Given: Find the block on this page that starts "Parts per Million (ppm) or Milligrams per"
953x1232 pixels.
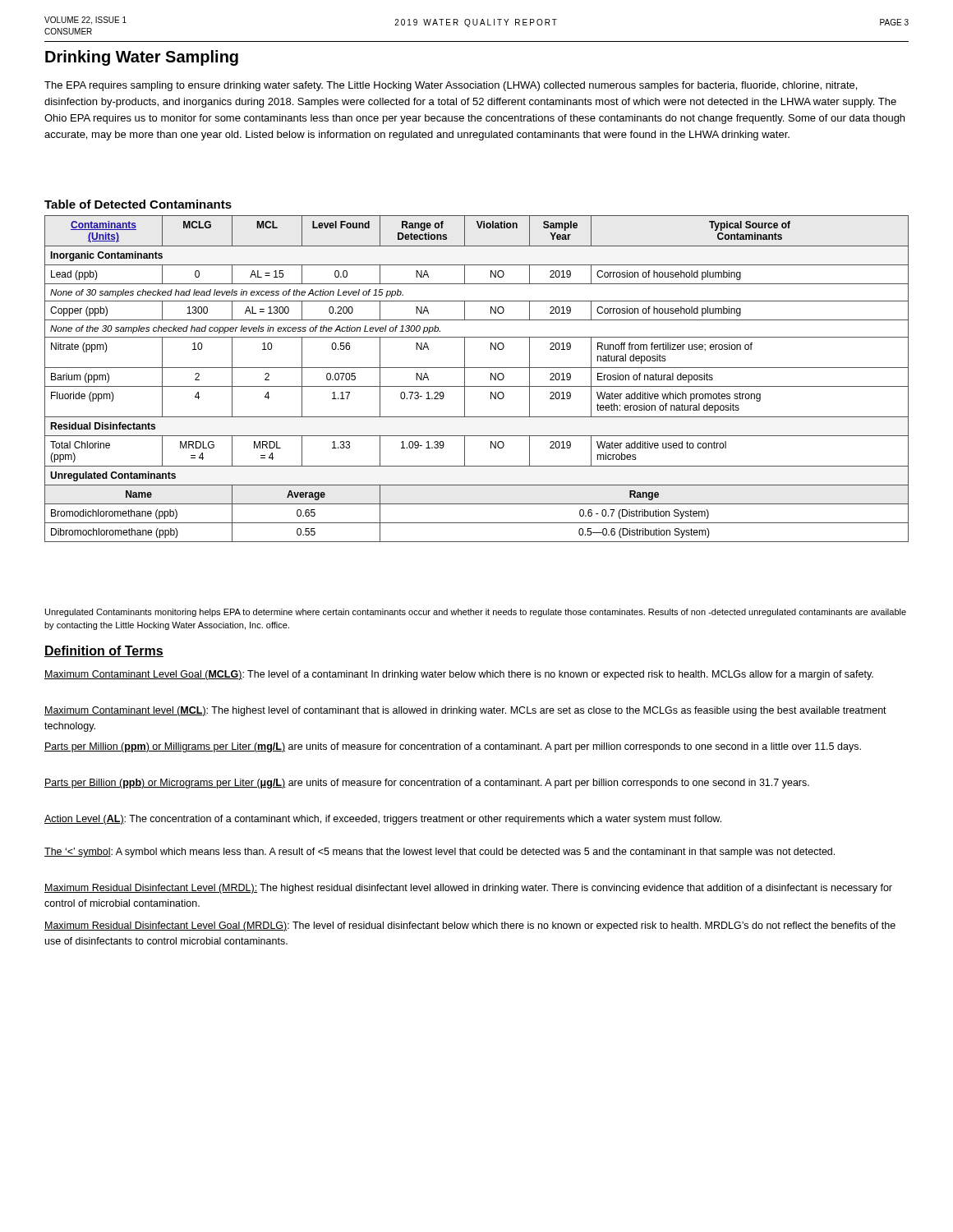Looking at the screenshot, I should pos(453,747).
